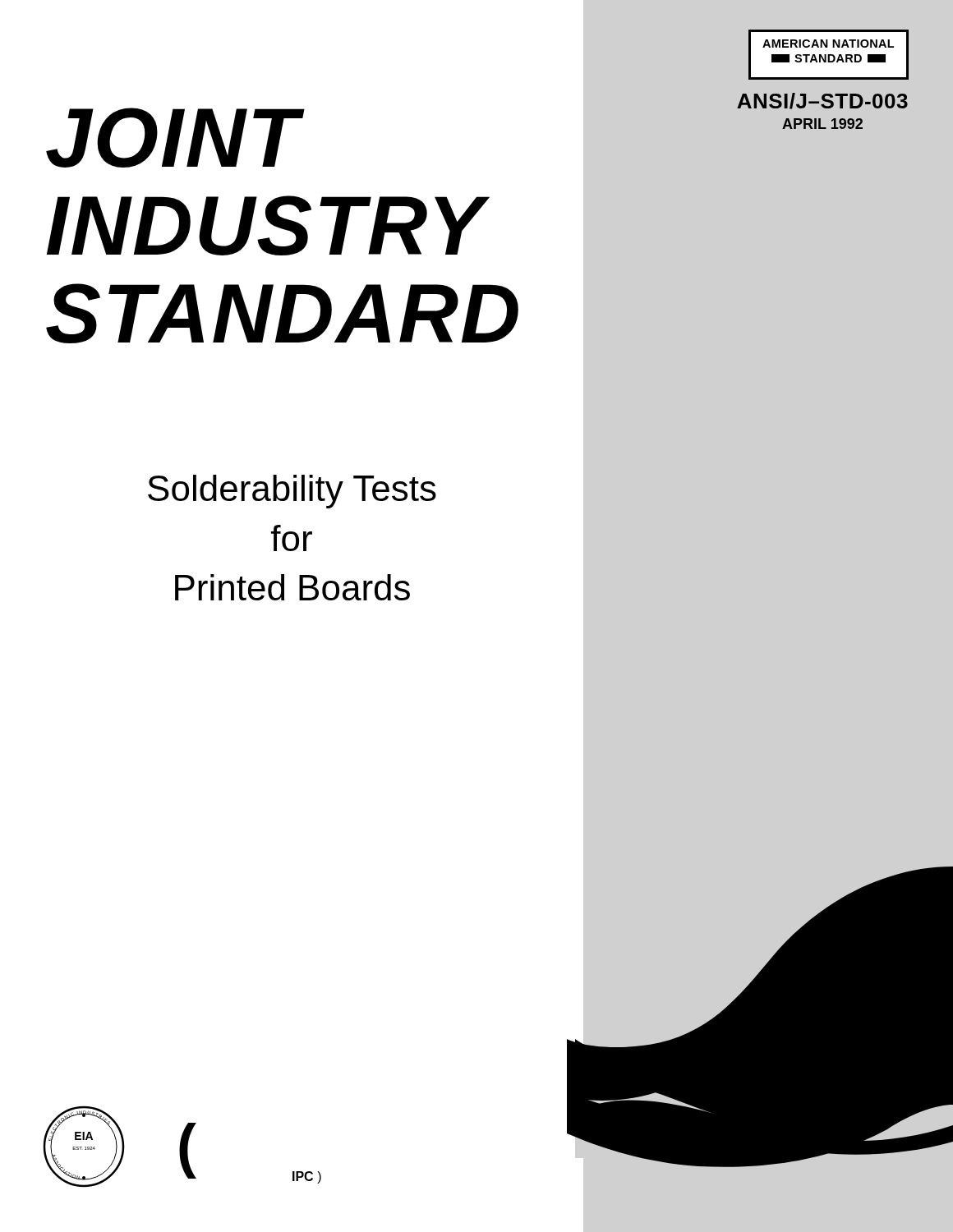Image resolution: width=953 pixels, height=1232 pixels.
Task: Select the illustration
Action: (764, 981)
